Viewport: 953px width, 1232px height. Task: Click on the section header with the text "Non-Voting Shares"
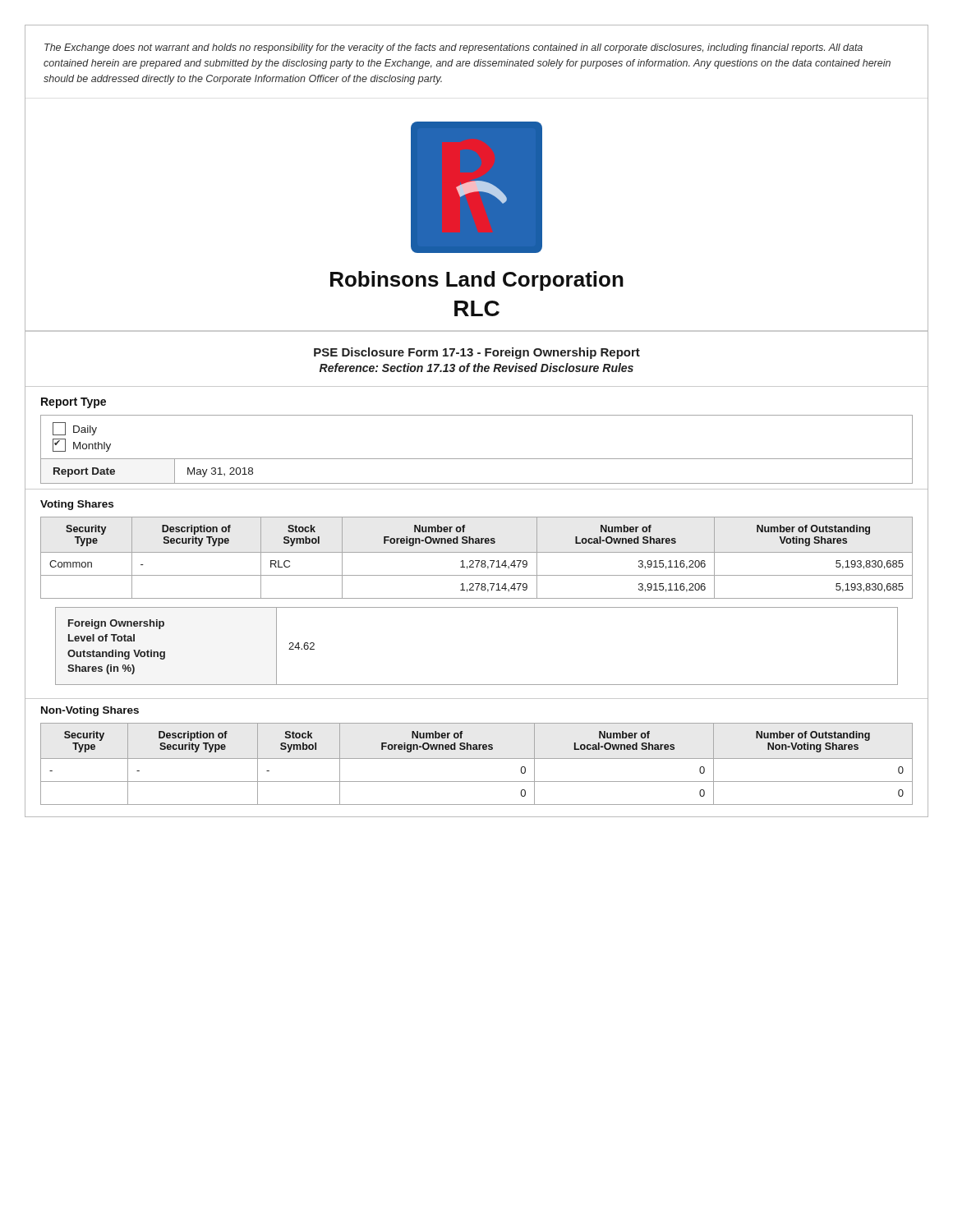coord(90,710)
